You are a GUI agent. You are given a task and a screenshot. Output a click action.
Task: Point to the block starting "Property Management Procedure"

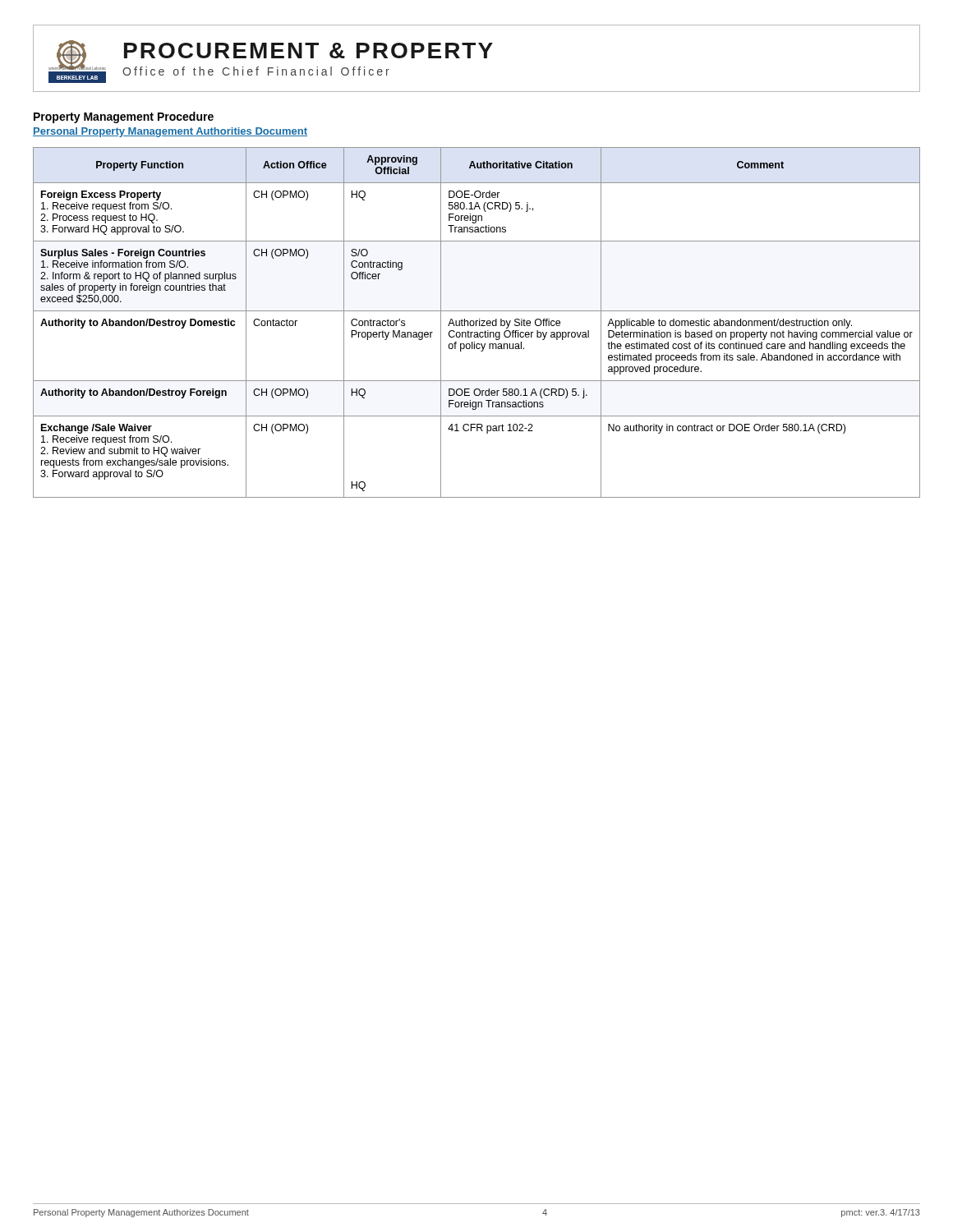[123, 117]
